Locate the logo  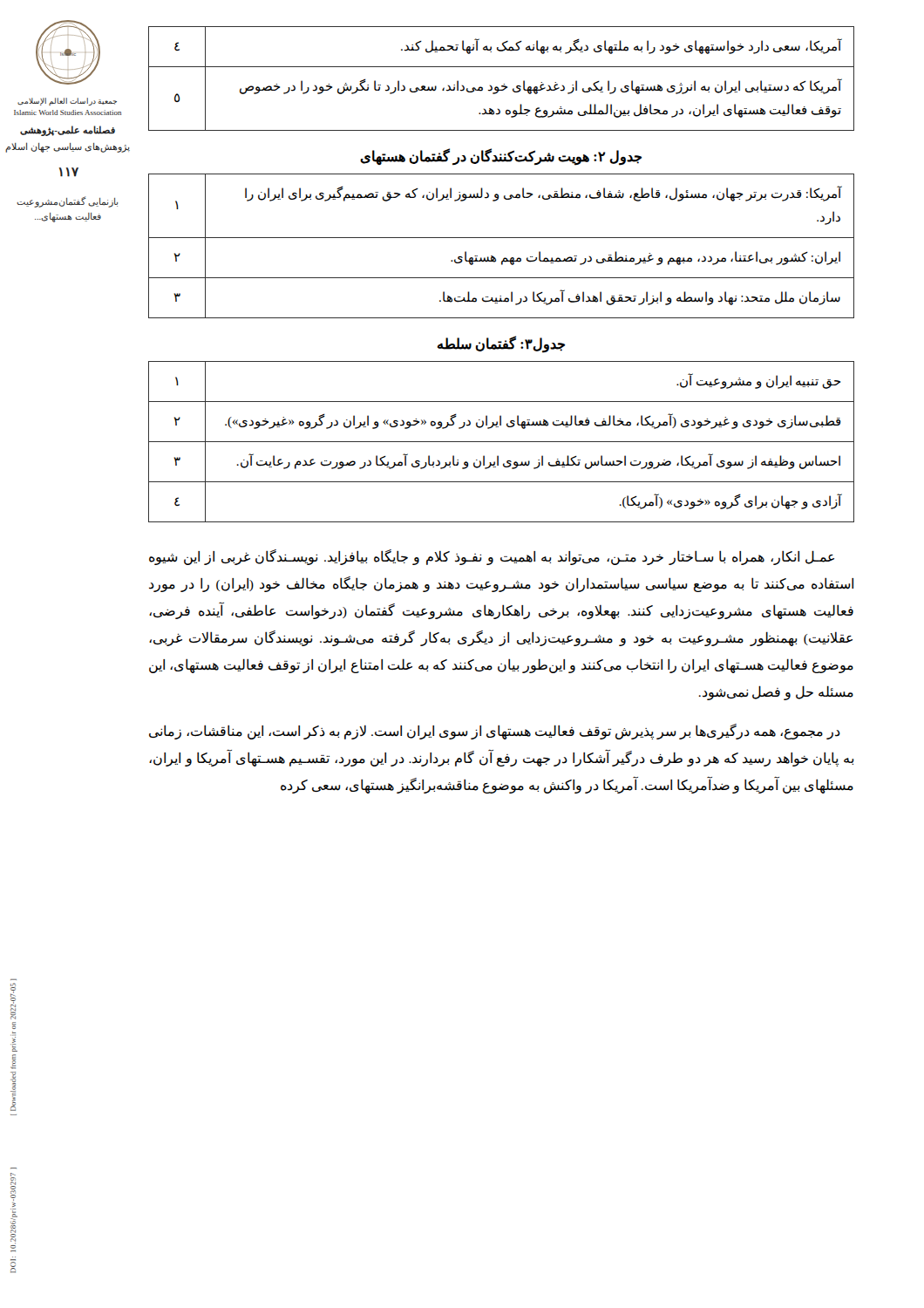tap(68, 54)
